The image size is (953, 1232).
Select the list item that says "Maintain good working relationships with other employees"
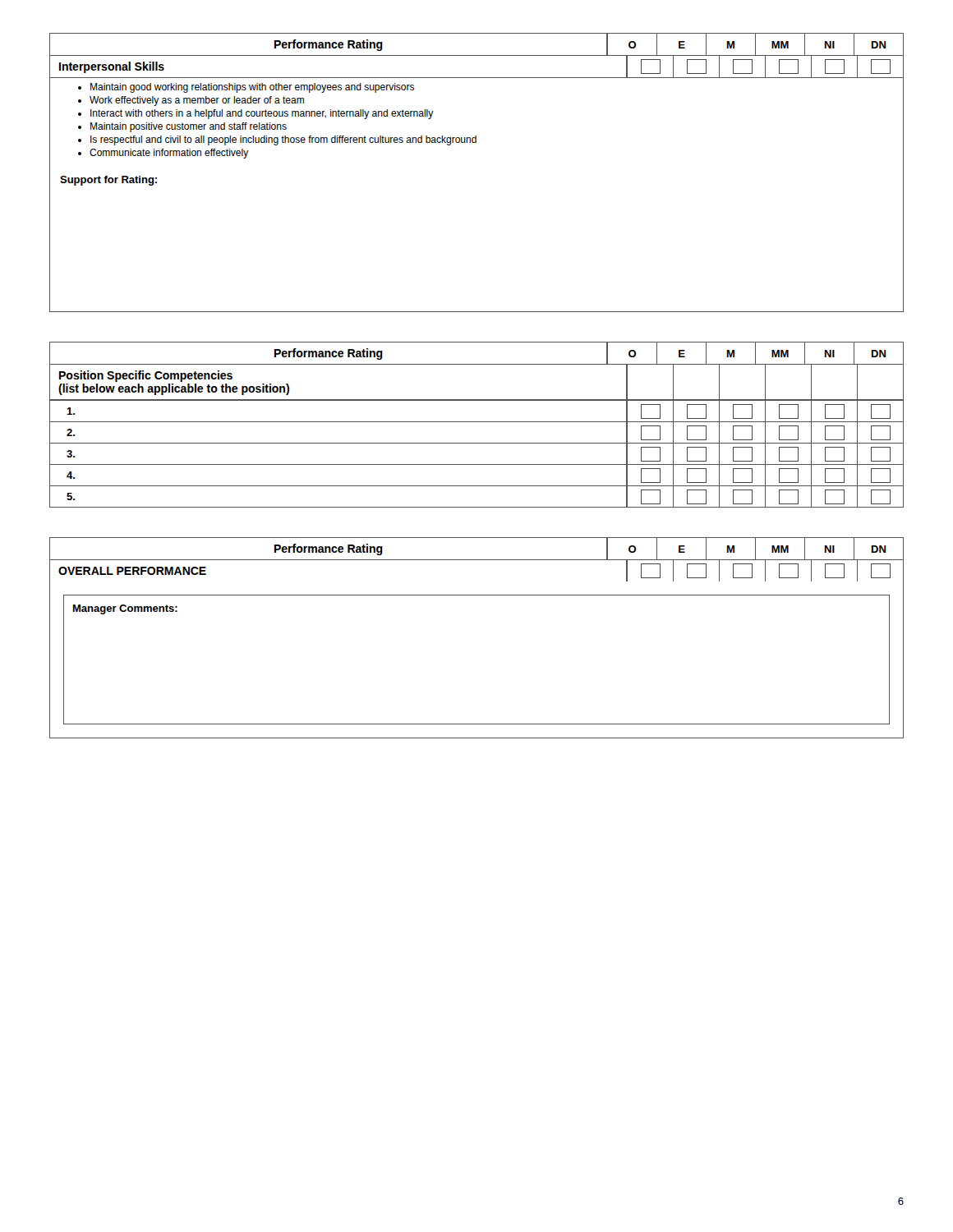pos(252,87)
